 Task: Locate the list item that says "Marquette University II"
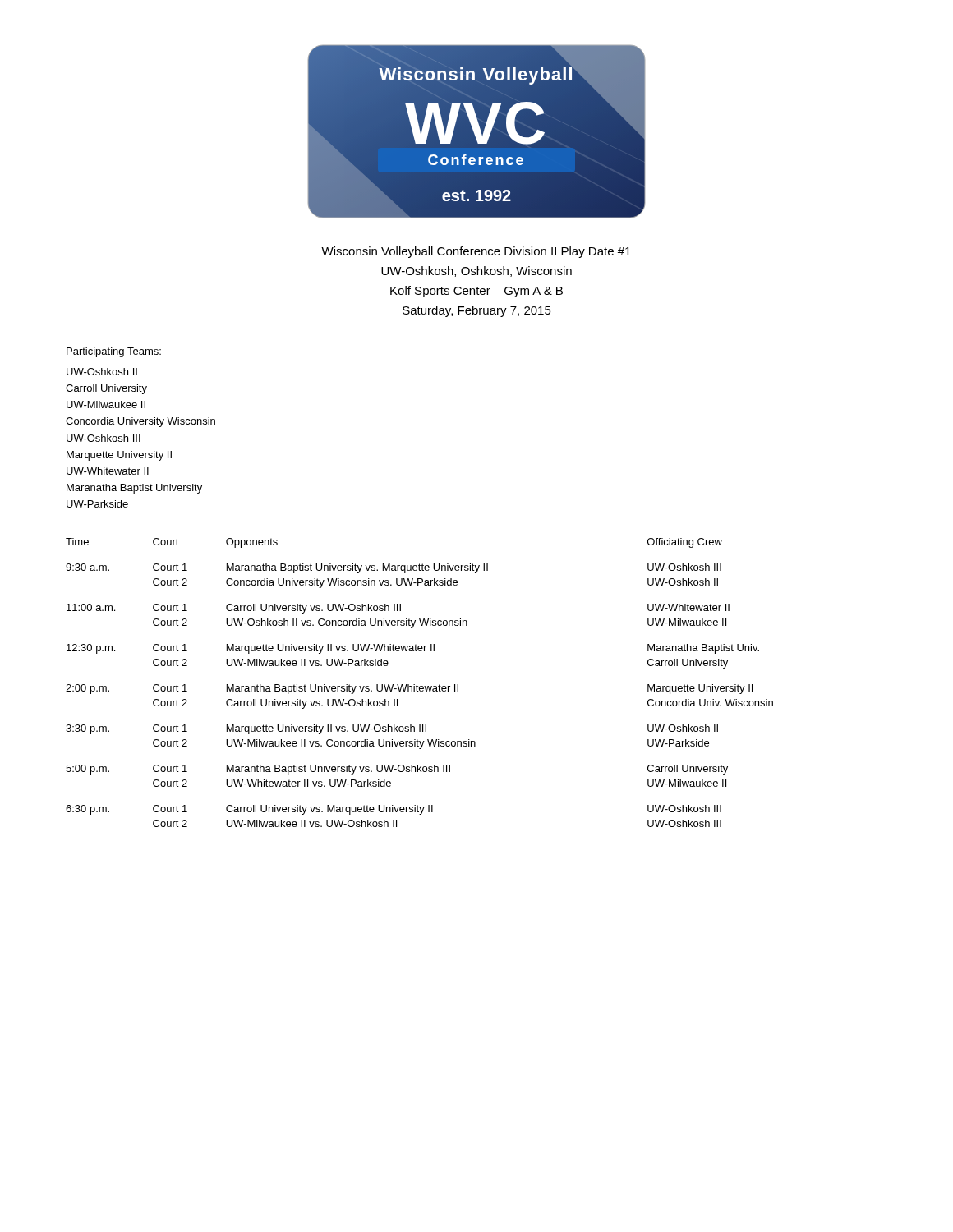point(119,454)
